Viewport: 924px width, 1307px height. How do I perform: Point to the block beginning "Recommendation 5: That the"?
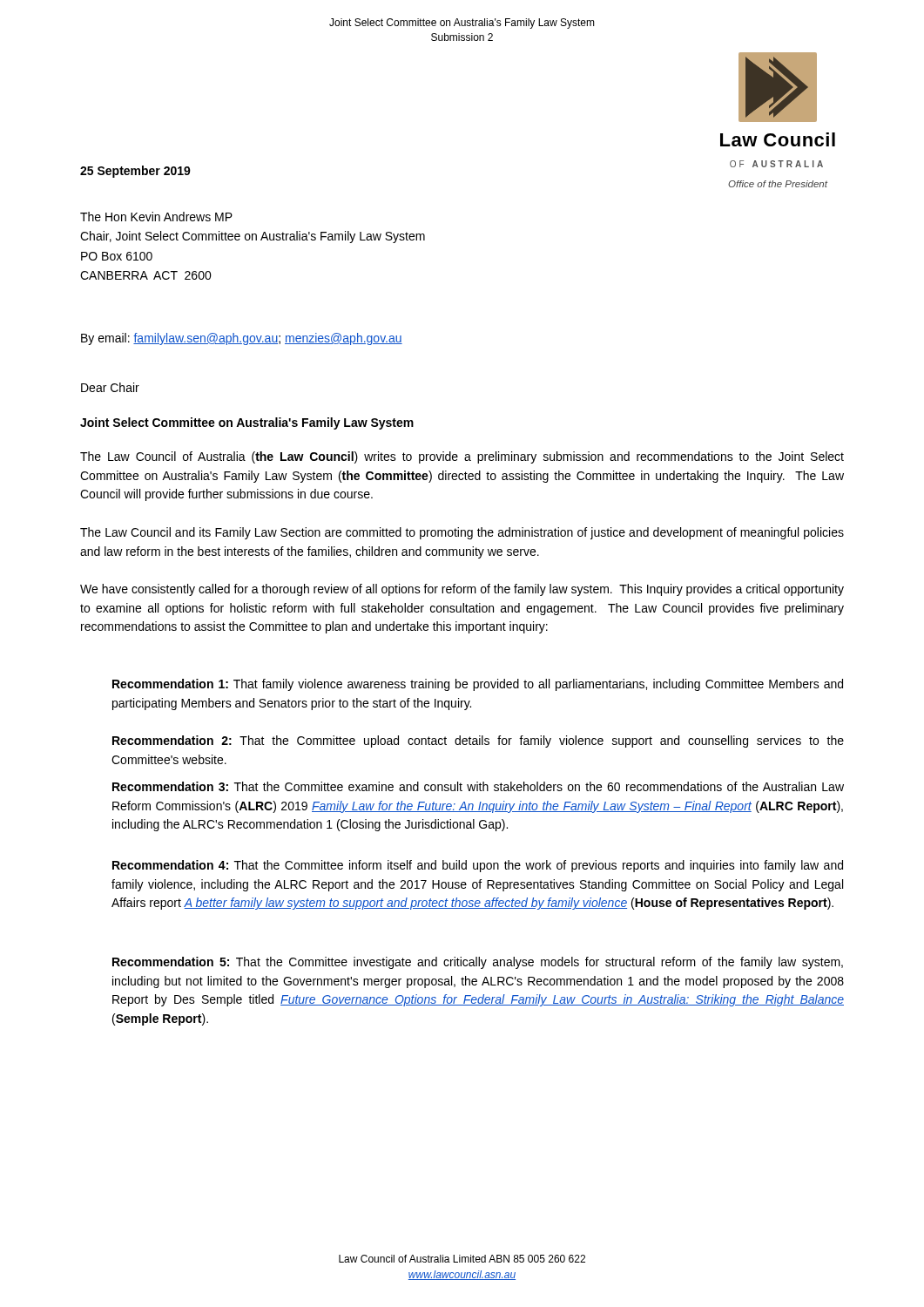click(x=478, y=990)
